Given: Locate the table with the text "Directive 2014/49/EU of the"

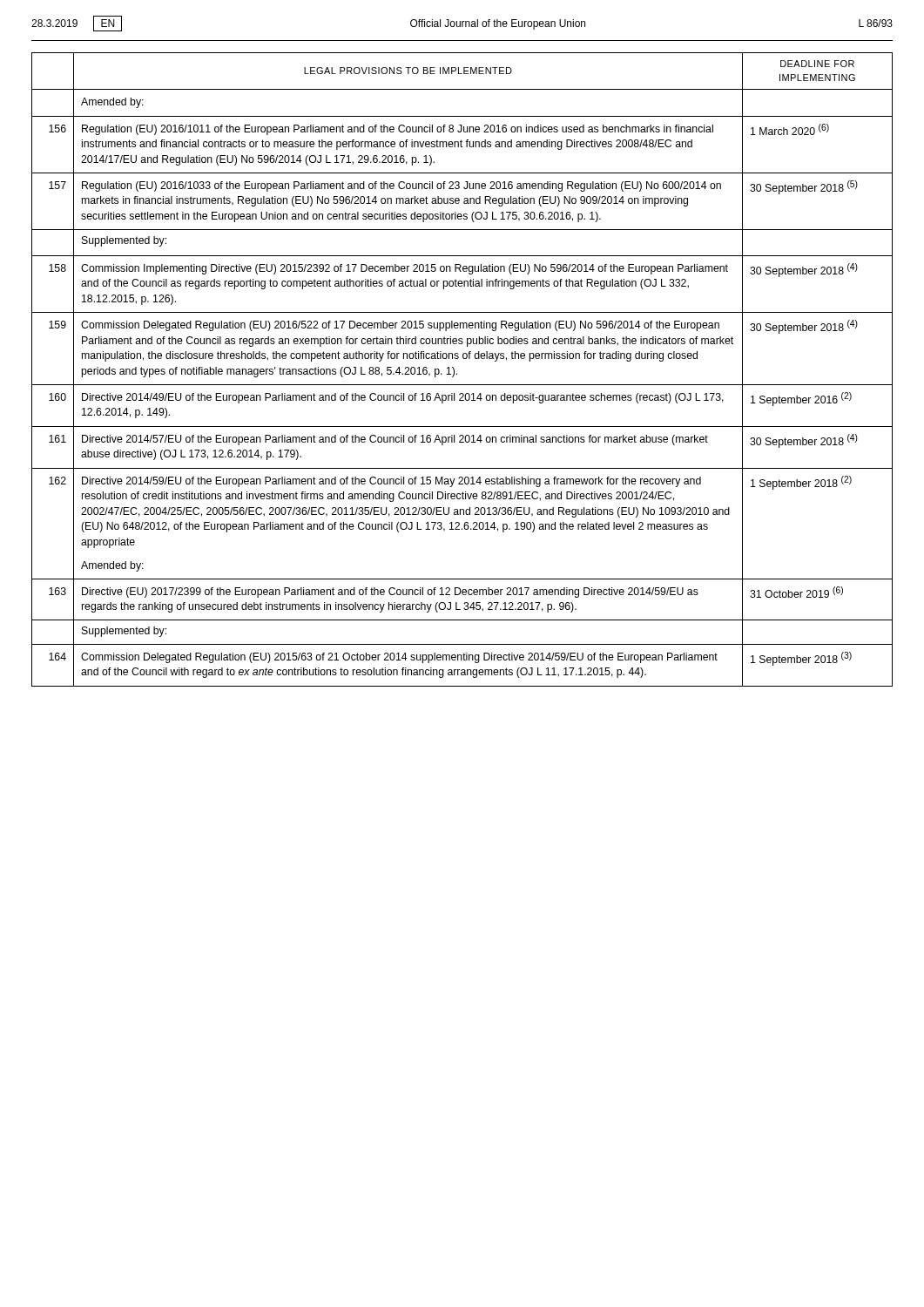Looking at the screenshot, I should (462, 671).
